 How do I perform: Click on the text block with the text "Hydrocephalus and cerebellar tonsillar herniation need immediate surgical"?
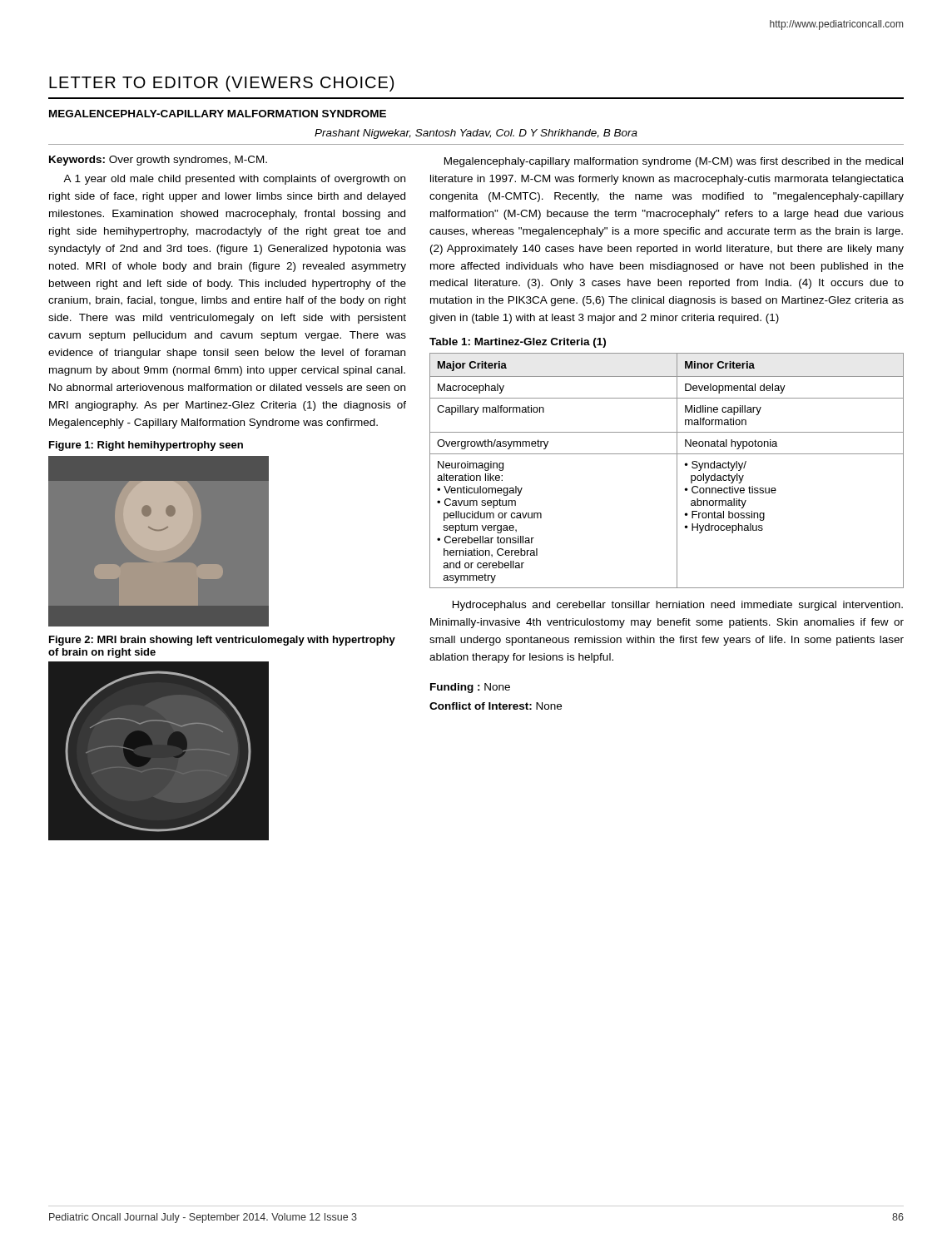click(667, 631)
